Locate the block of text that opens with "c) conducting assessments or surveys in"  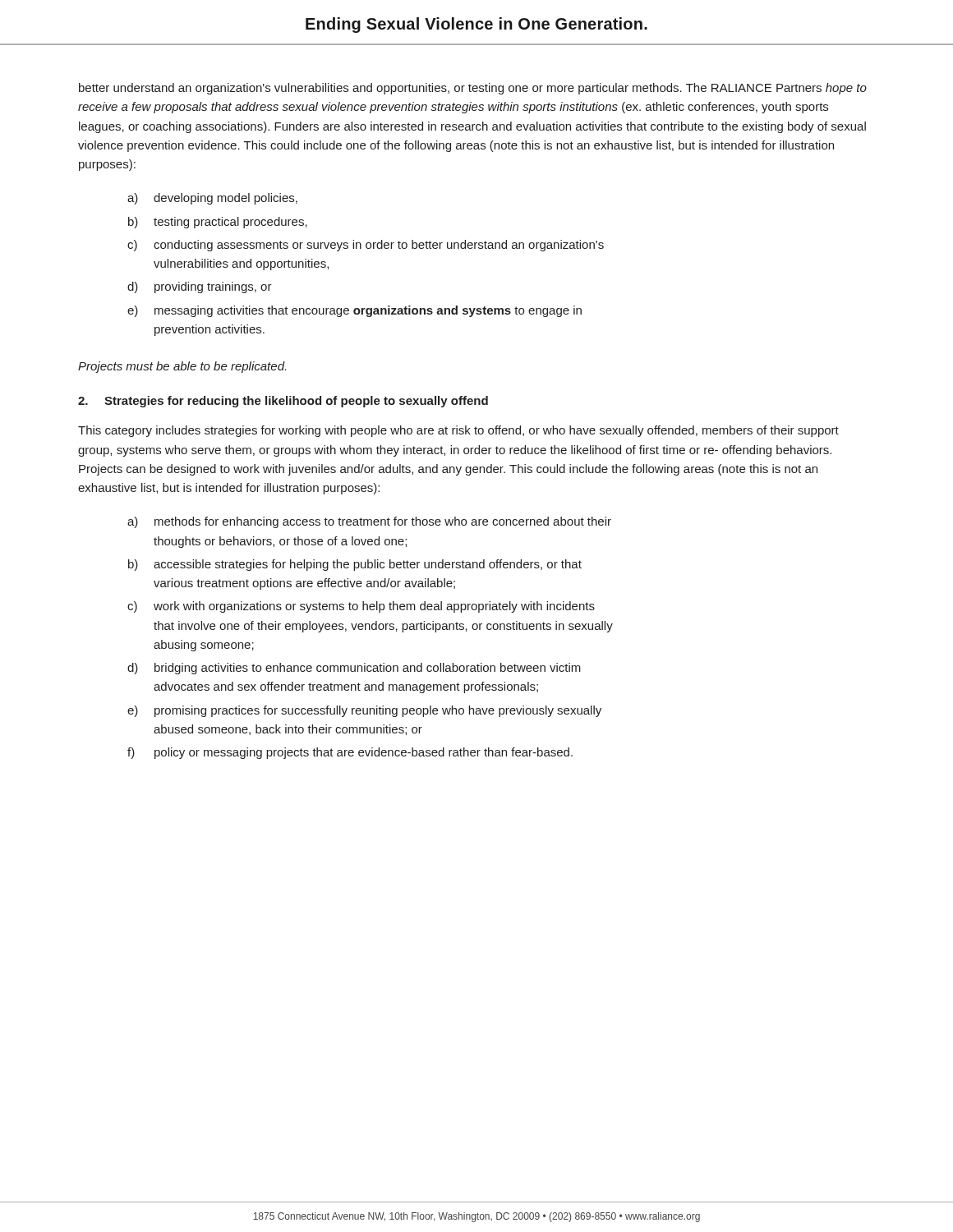(501, 254)
